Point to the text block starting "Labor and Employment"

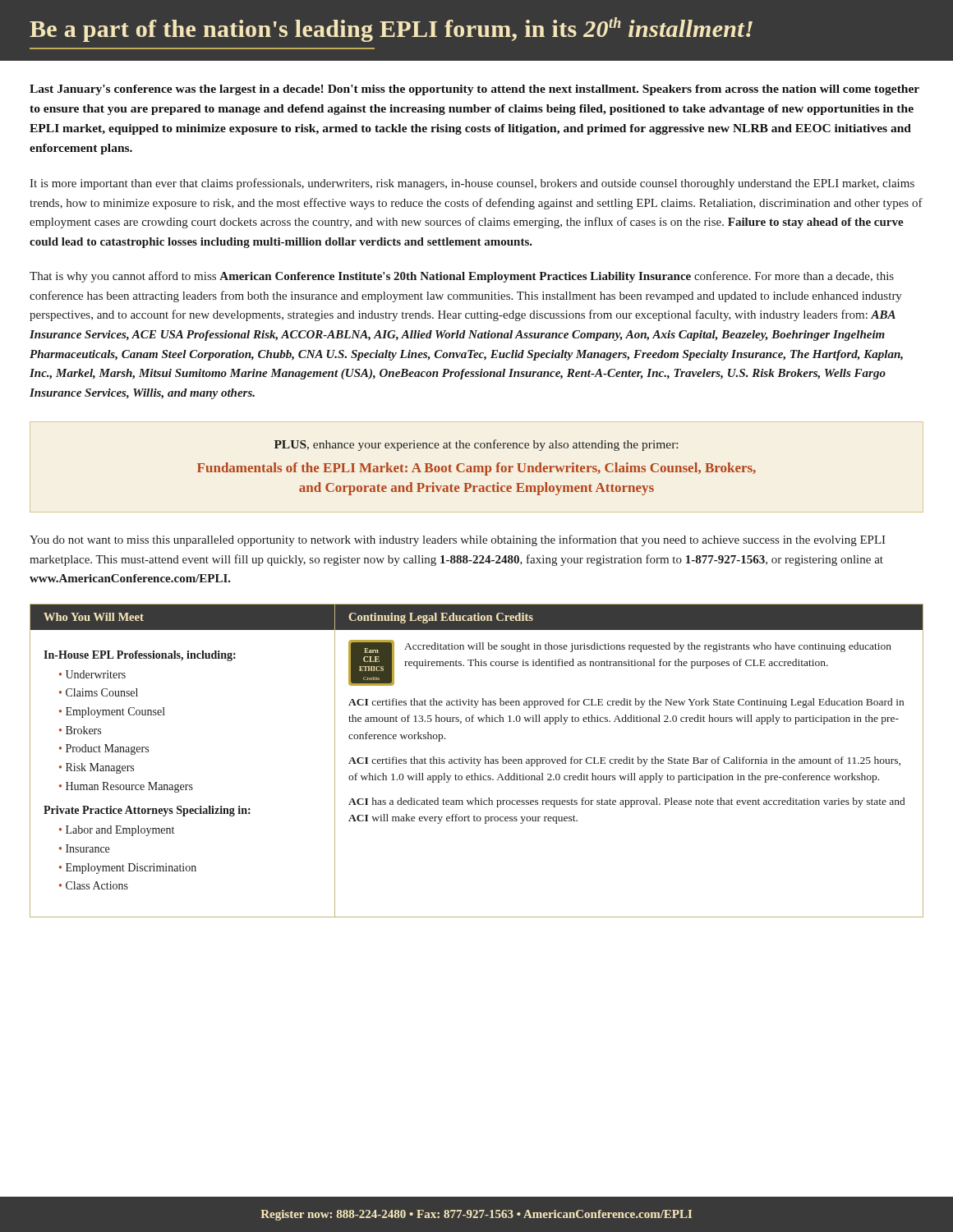(x=120, y=830)
